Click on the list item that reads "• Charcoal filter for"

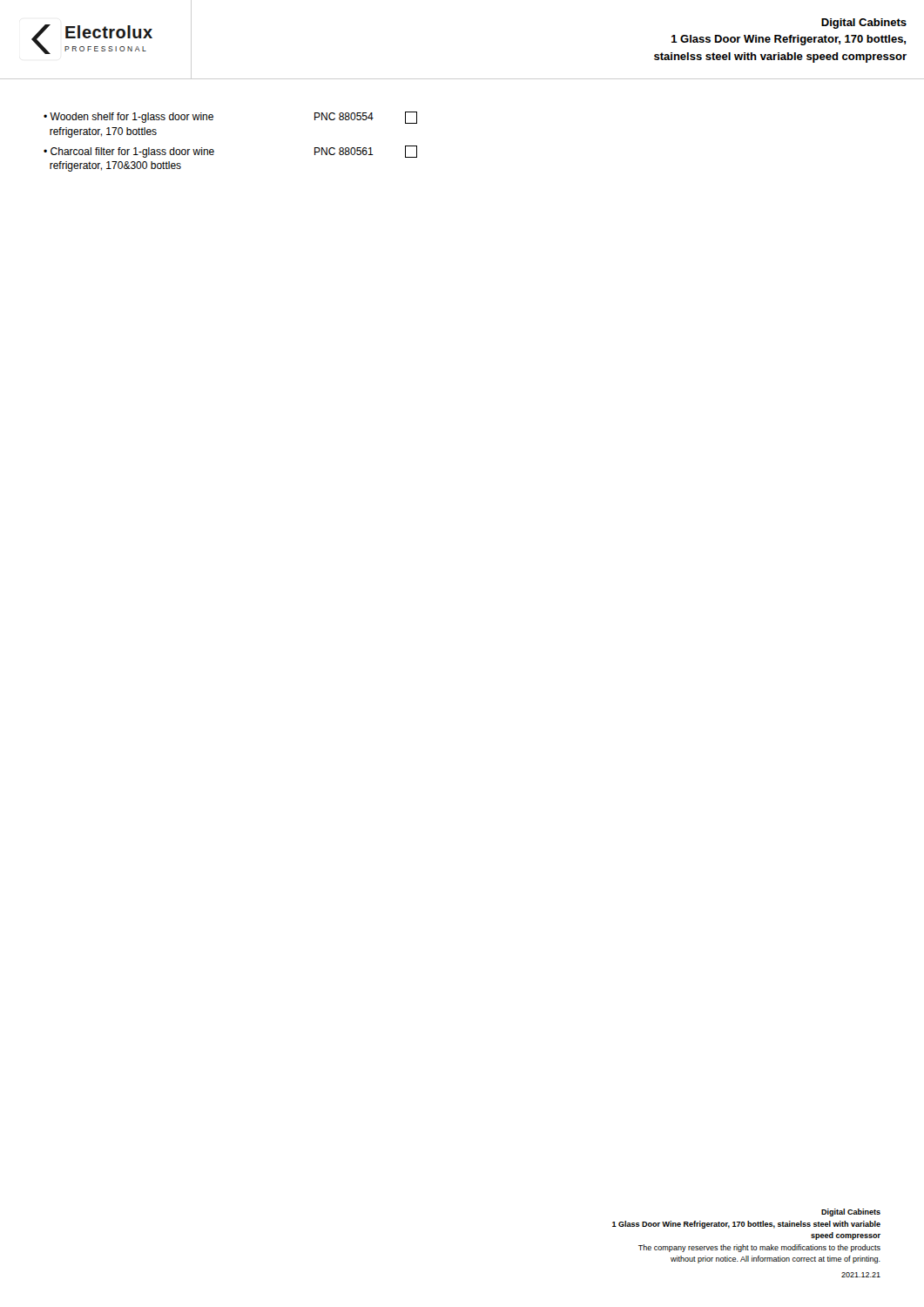124,150
